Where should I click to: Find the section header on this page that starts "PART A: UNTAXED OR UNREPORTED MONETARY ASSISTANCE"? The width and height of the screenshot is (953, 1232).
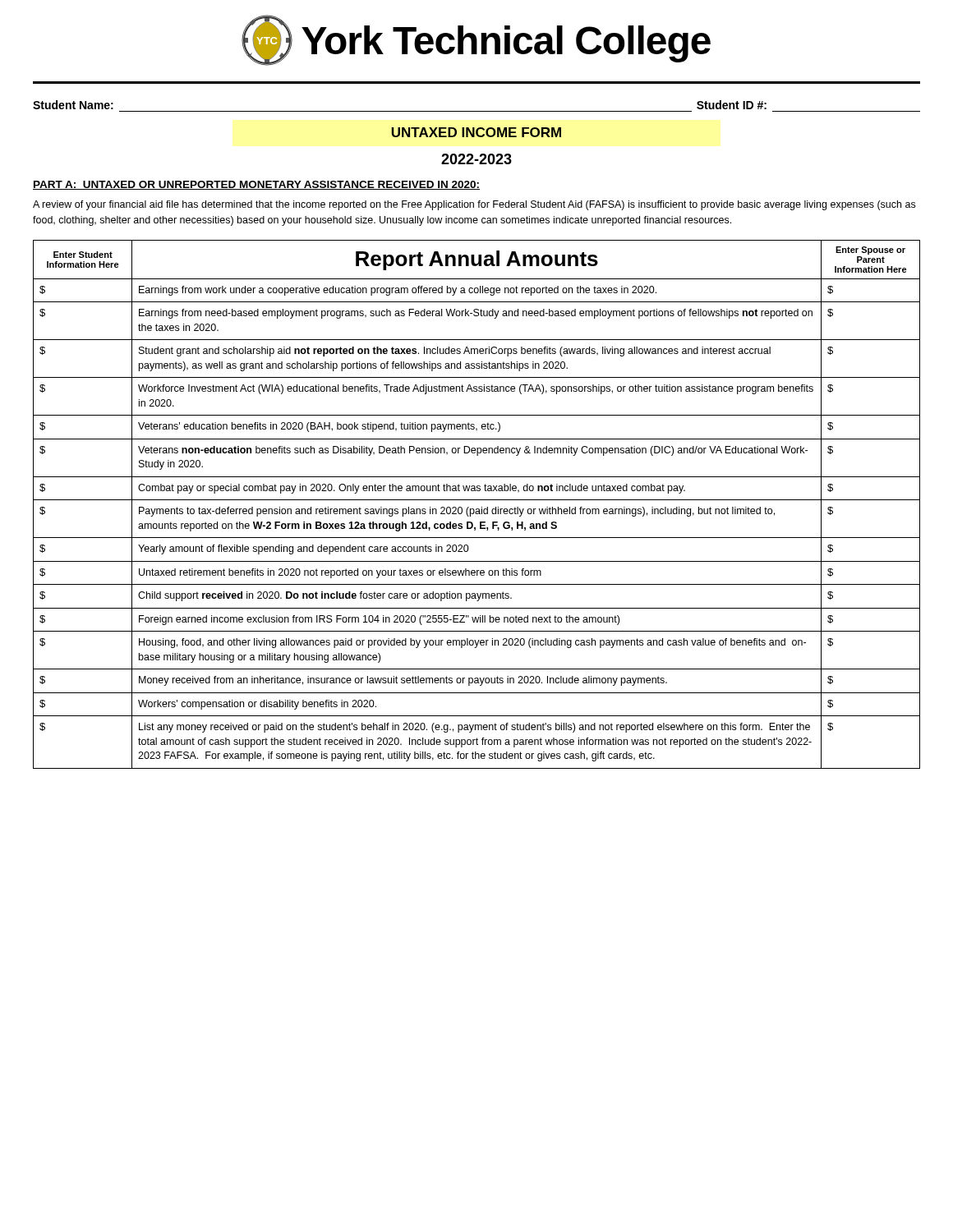tap(256, 184)
